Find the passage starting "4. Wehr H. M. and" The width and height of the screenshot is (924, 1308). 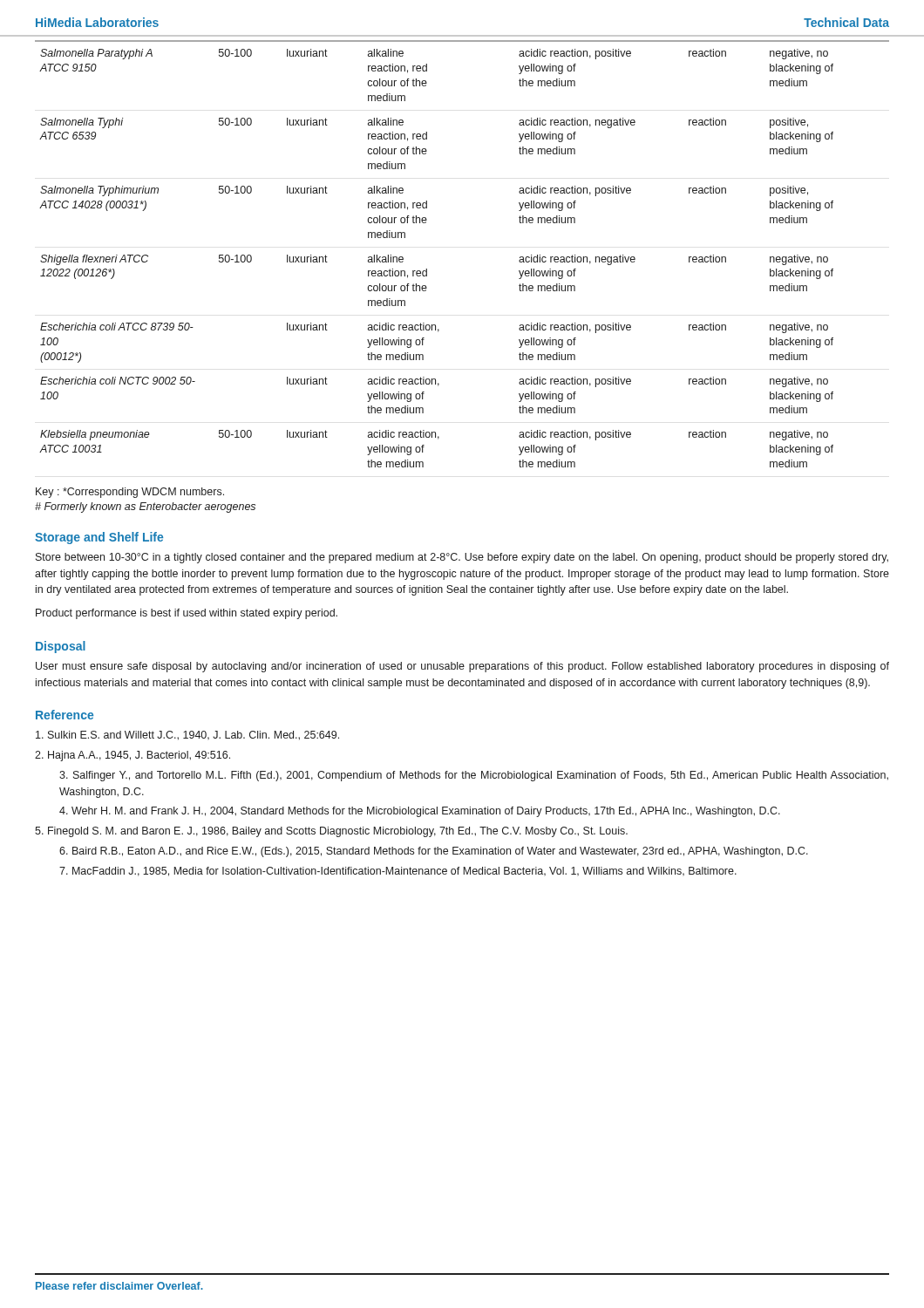coord(462,812)
